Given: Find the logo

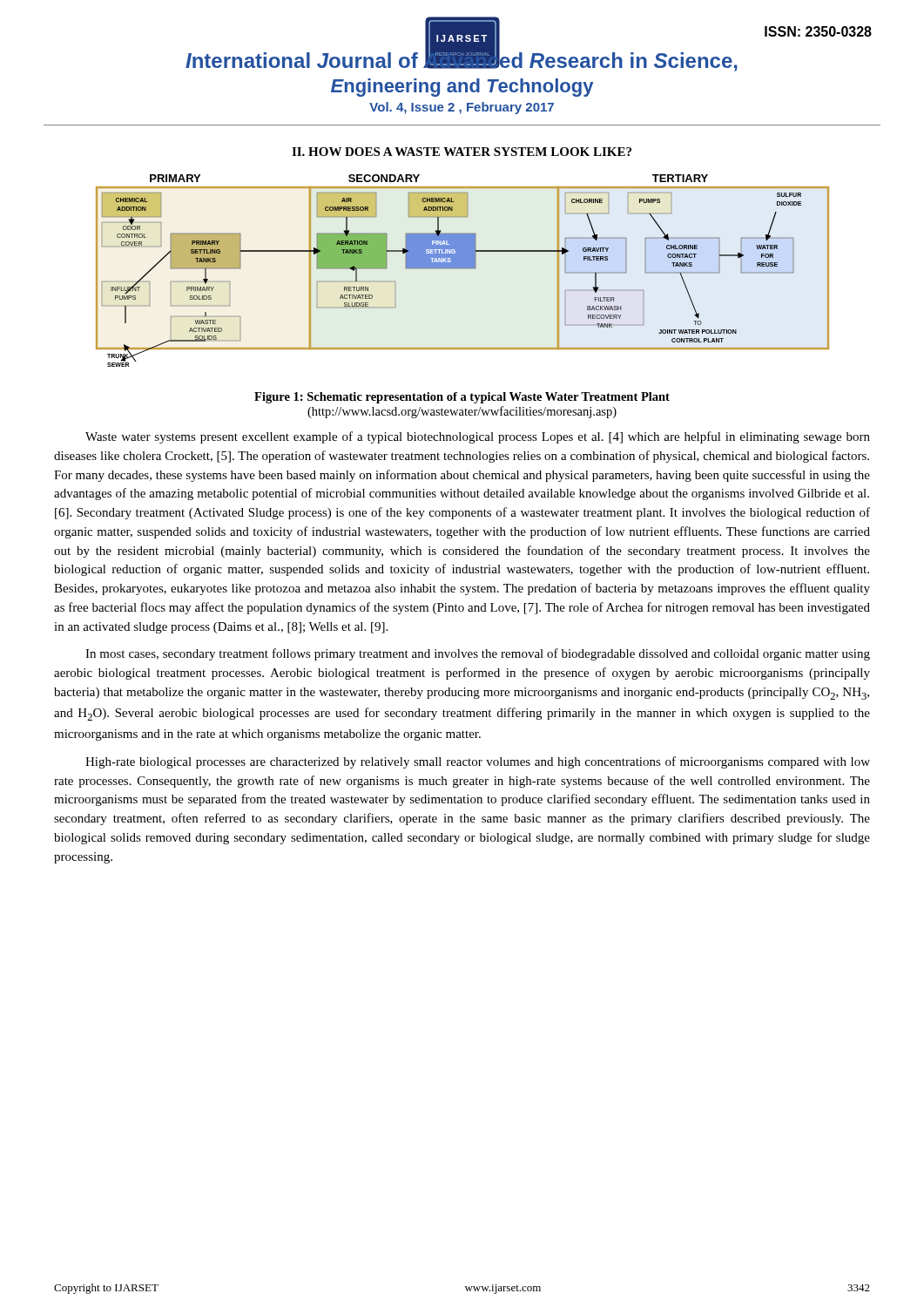Looking at the screenshot, I should click(462, 44).
